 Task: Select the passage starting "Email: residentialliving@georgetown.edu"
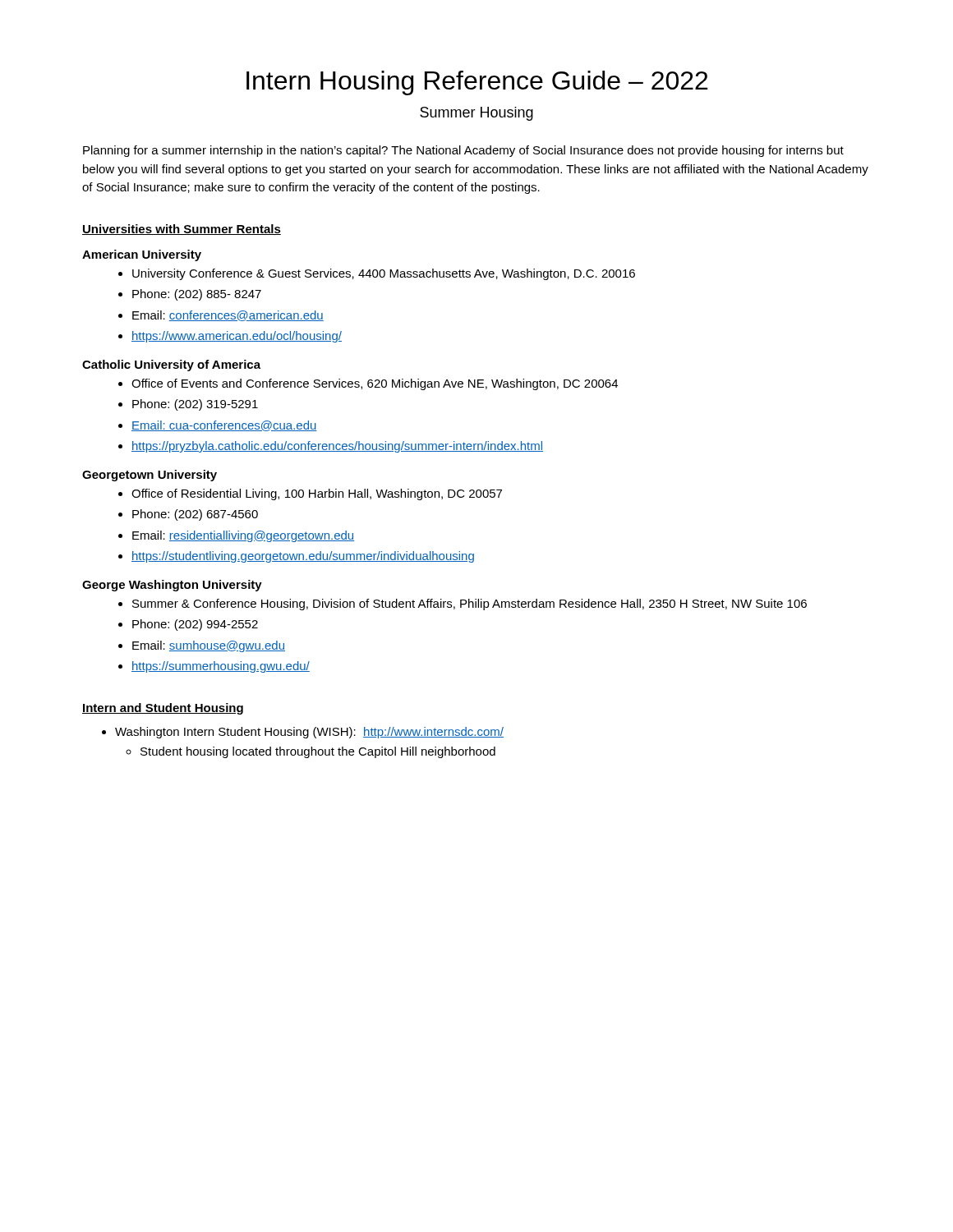pyautogui.click(x=243, y=536)
